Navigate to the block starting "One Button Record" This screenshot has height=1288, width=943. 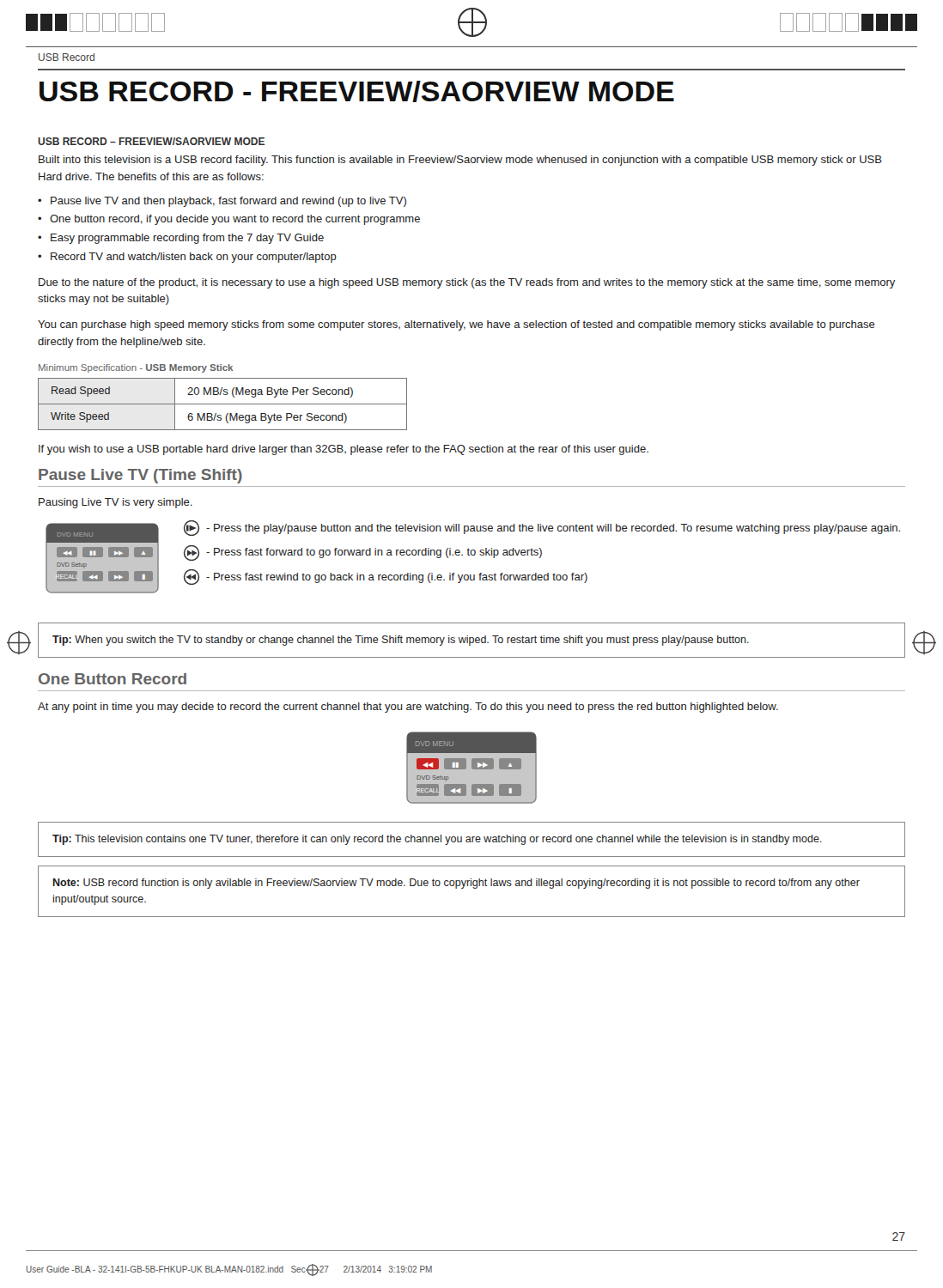click(113, 678)
